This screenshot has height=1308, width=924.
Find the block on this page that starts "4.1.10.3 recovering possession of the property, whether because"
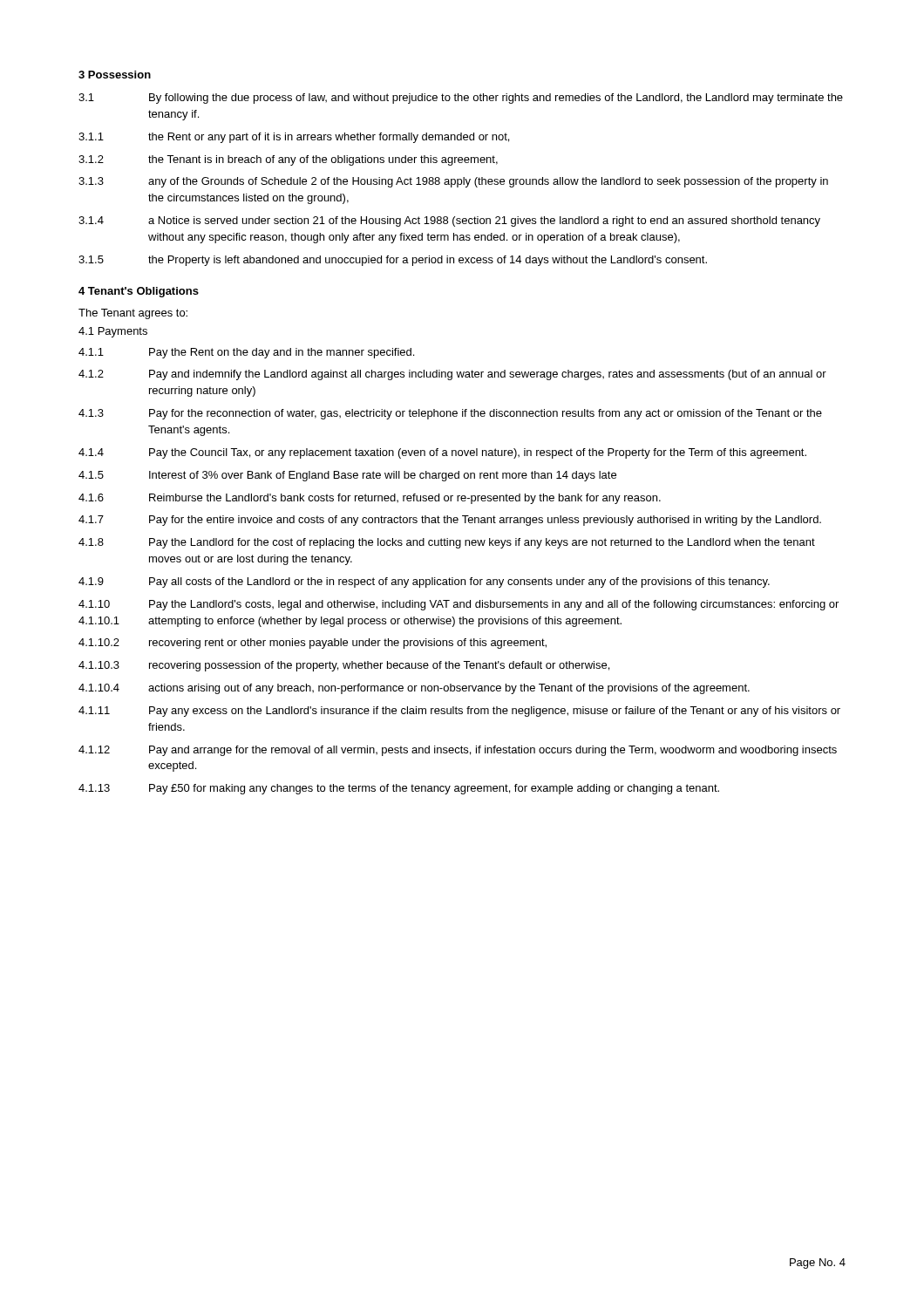(462, 666)
